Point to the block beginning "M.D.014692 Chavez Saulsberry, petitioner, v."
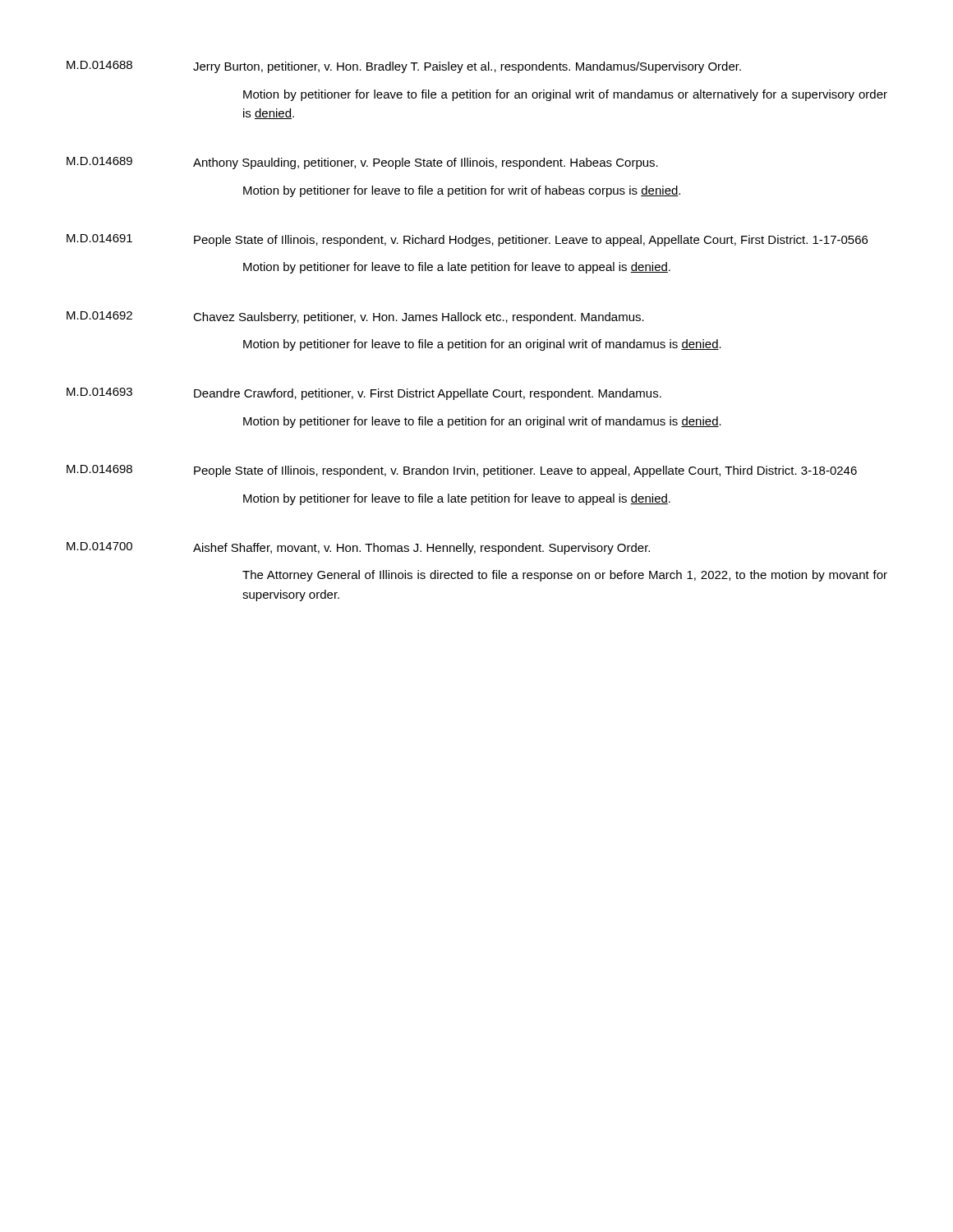This screenshot has height=1232, width=953. (476, 330)
